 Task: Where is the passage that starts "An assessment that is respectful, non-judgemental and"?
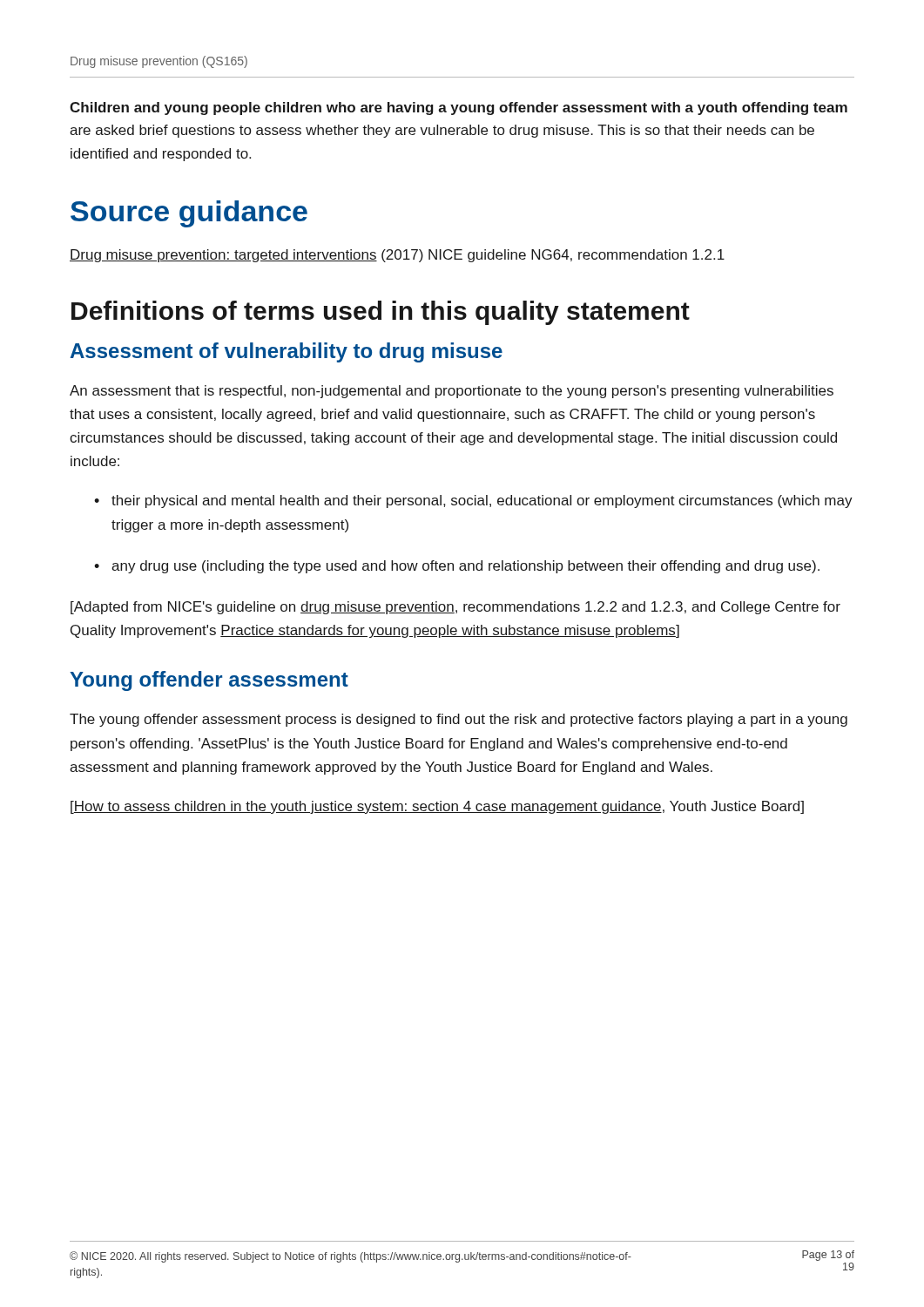pyautogui.click(x=462, y=426)
